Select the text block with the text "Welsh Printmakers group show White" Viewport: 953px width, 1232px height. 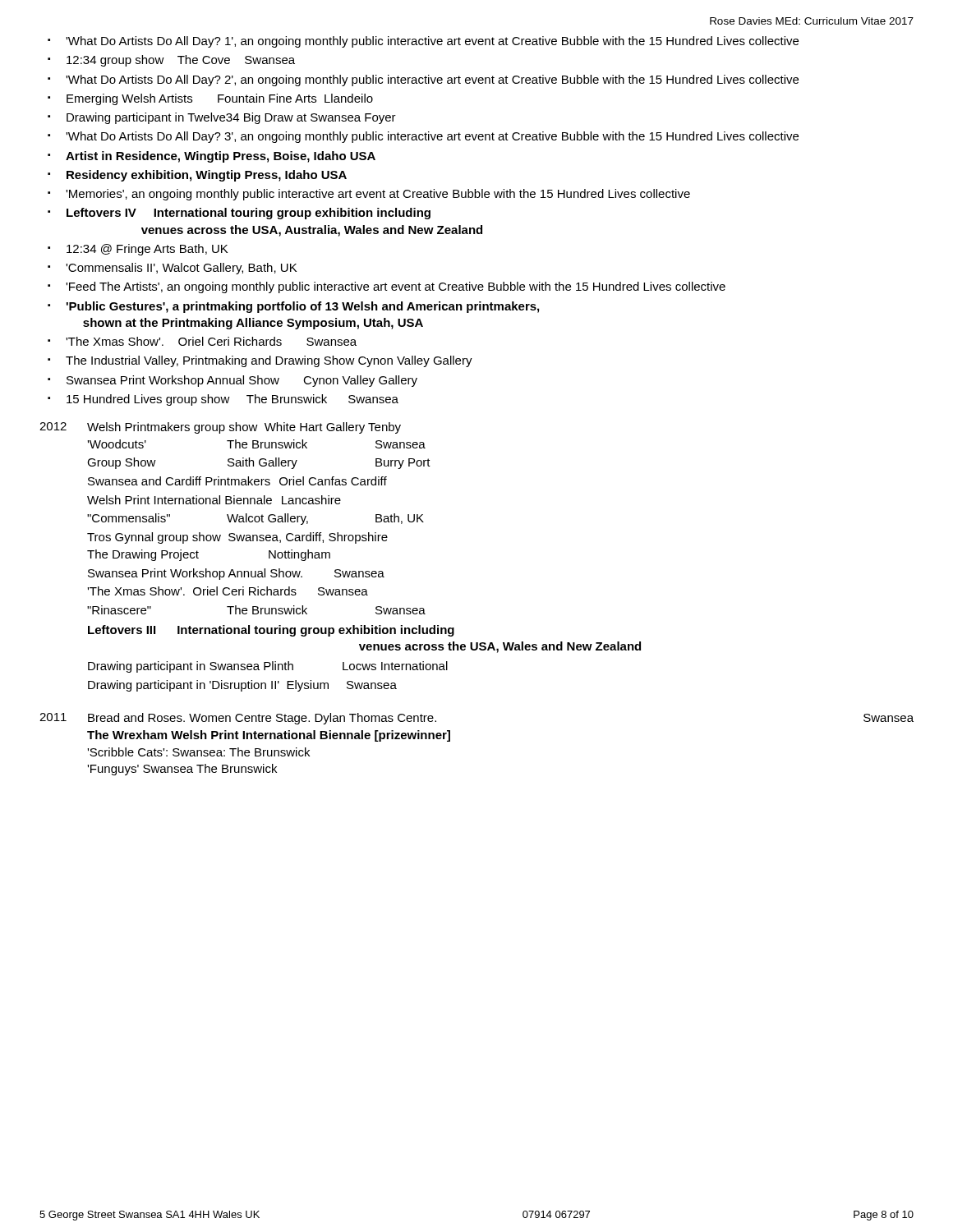(x=244, y=428)
